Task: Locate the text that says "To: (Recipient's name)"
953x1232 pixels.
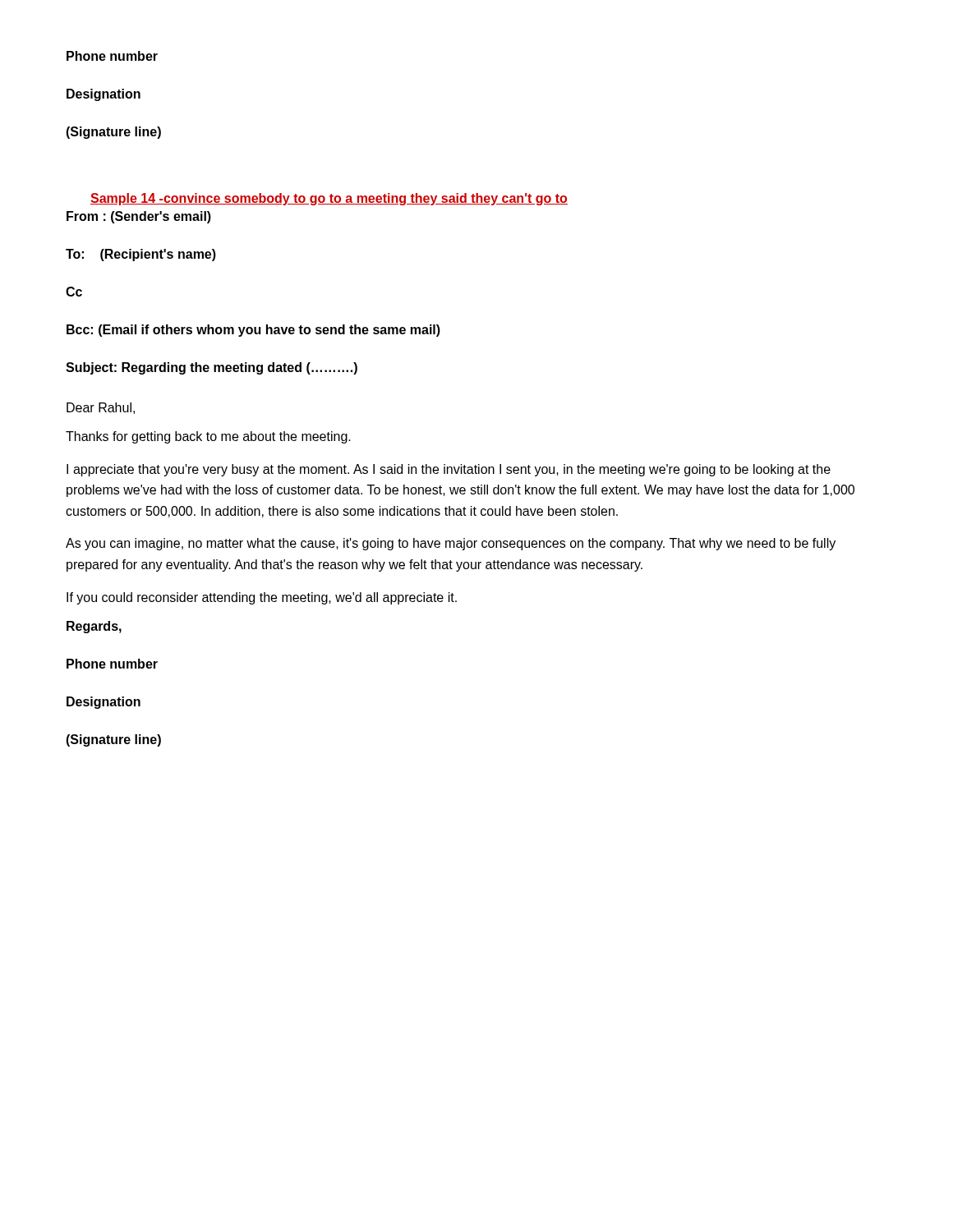Action: (x=141, y=254)
